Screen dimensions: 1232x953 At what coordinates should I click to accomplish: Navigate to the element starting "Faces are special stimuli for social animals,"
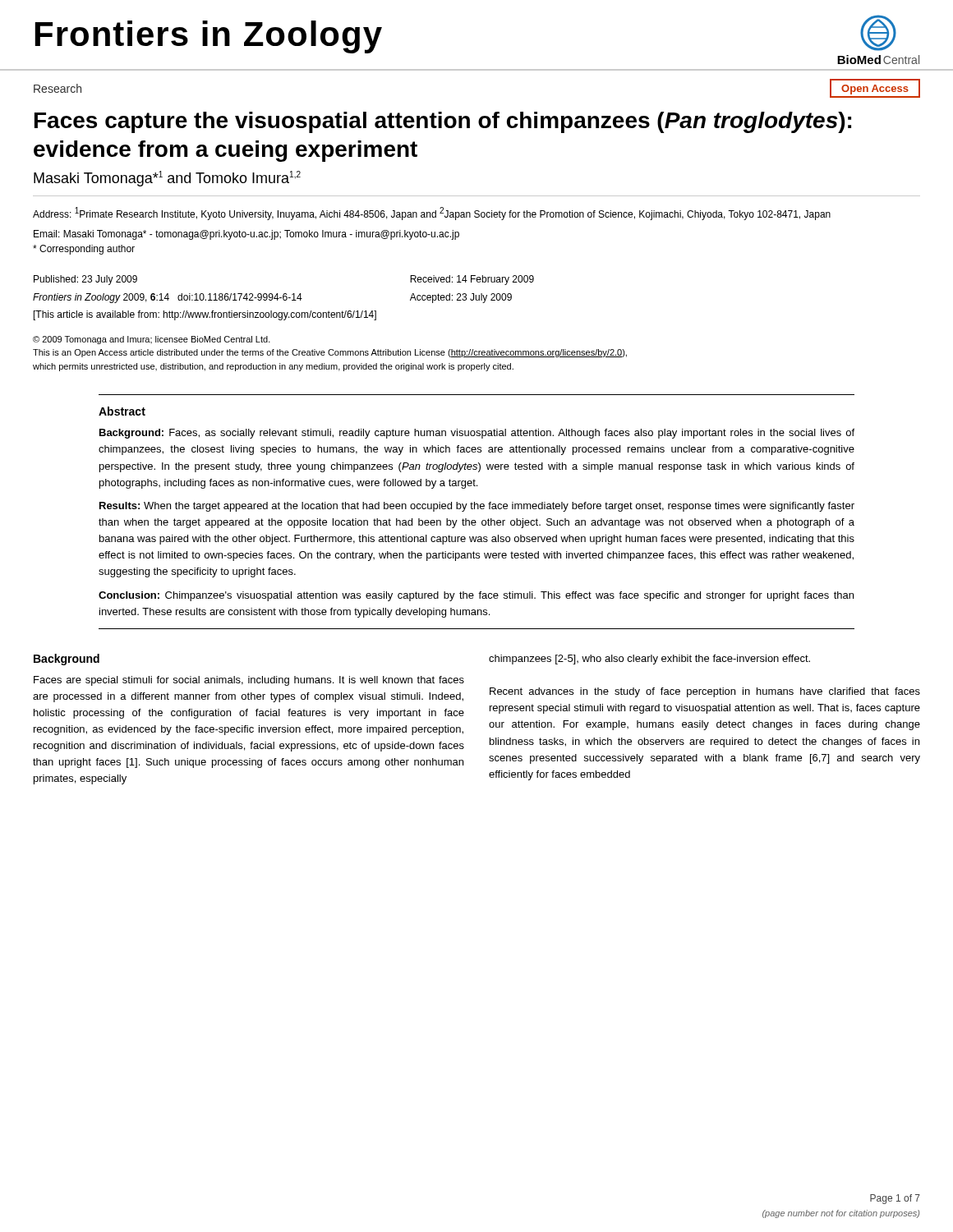tap(249, 729)
